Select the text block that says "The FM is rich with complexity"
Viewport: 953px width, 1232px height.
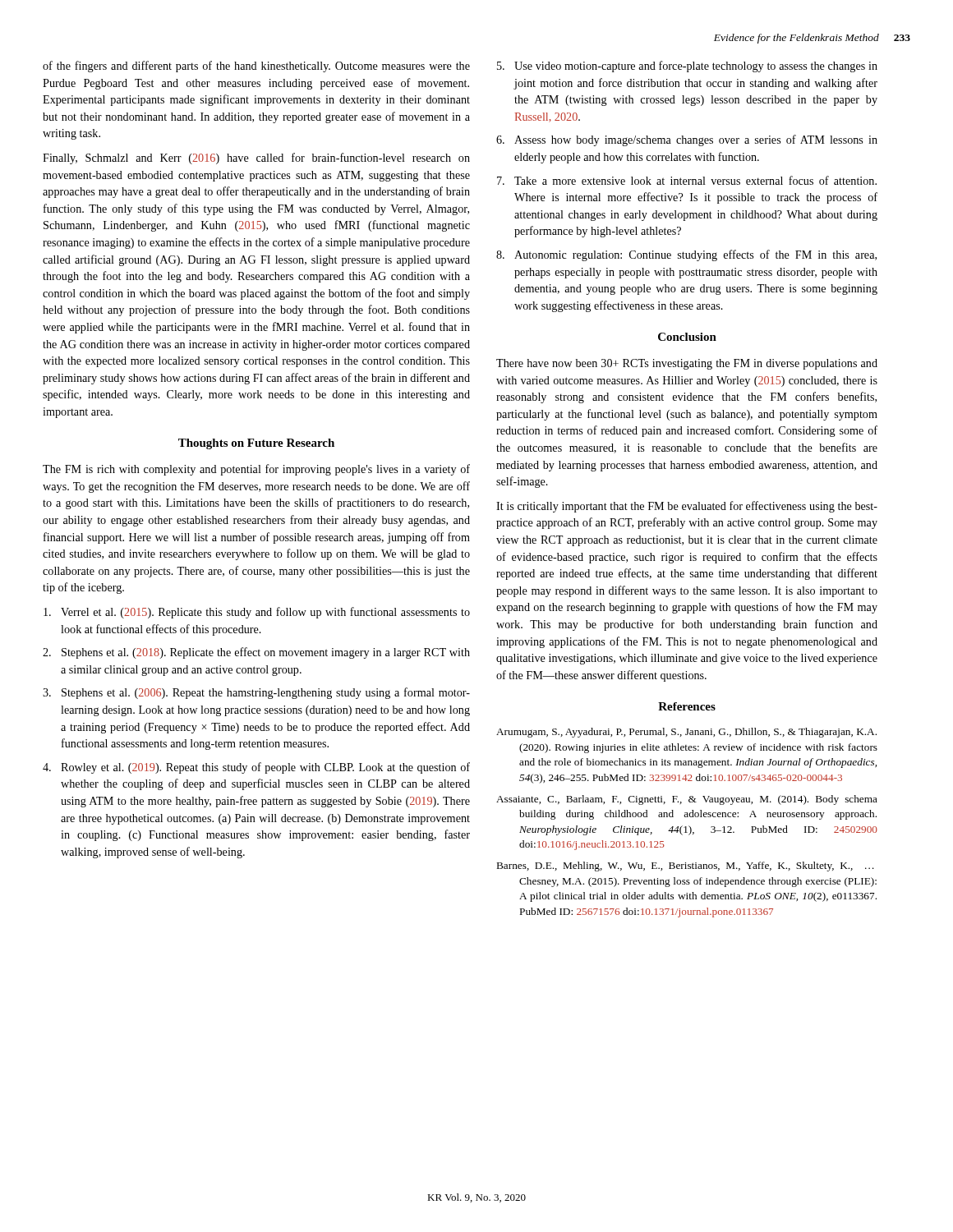(x=256, y=529)
